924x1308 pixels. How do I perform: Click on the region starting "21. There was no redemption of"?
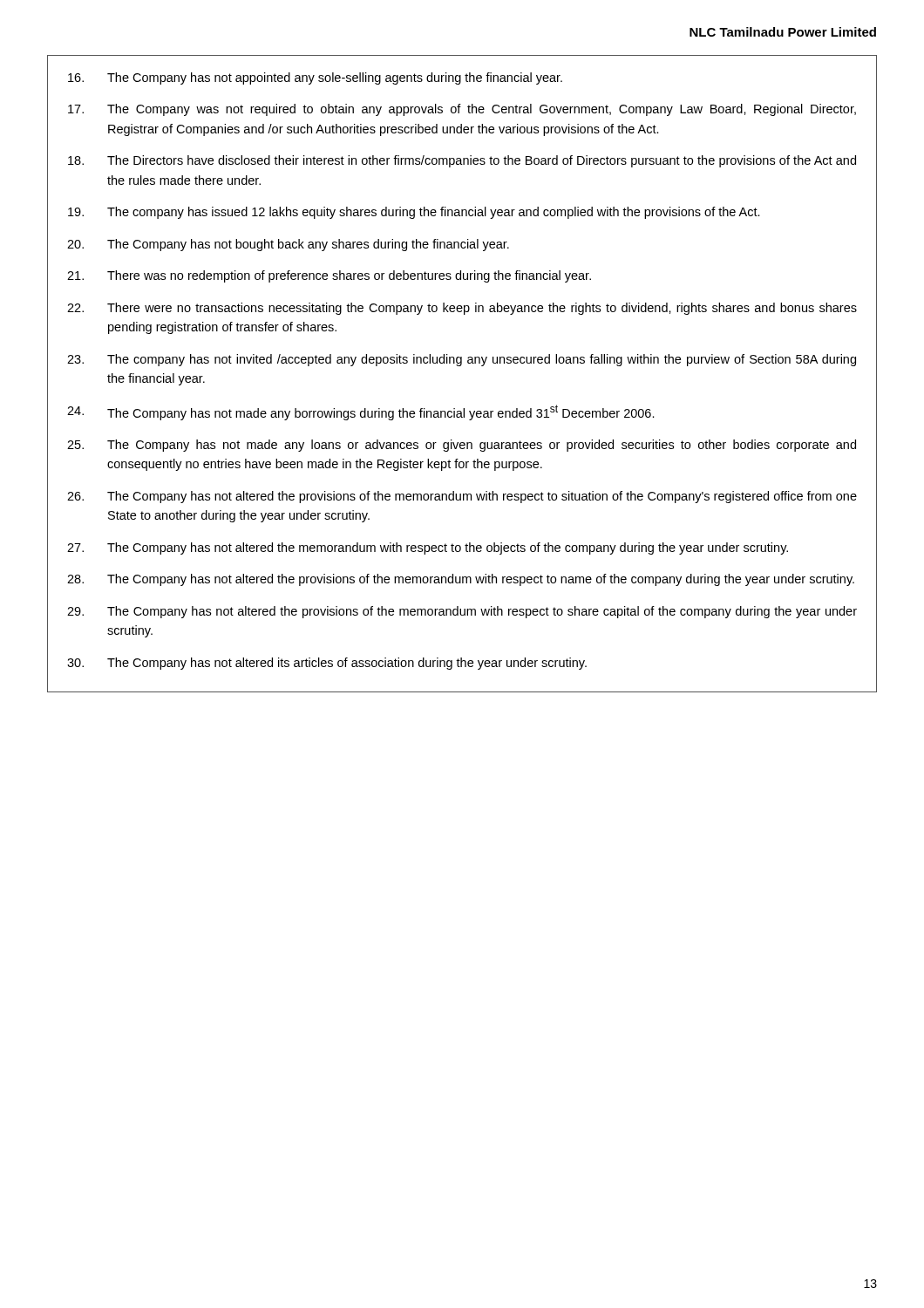[x=462, y=276]
